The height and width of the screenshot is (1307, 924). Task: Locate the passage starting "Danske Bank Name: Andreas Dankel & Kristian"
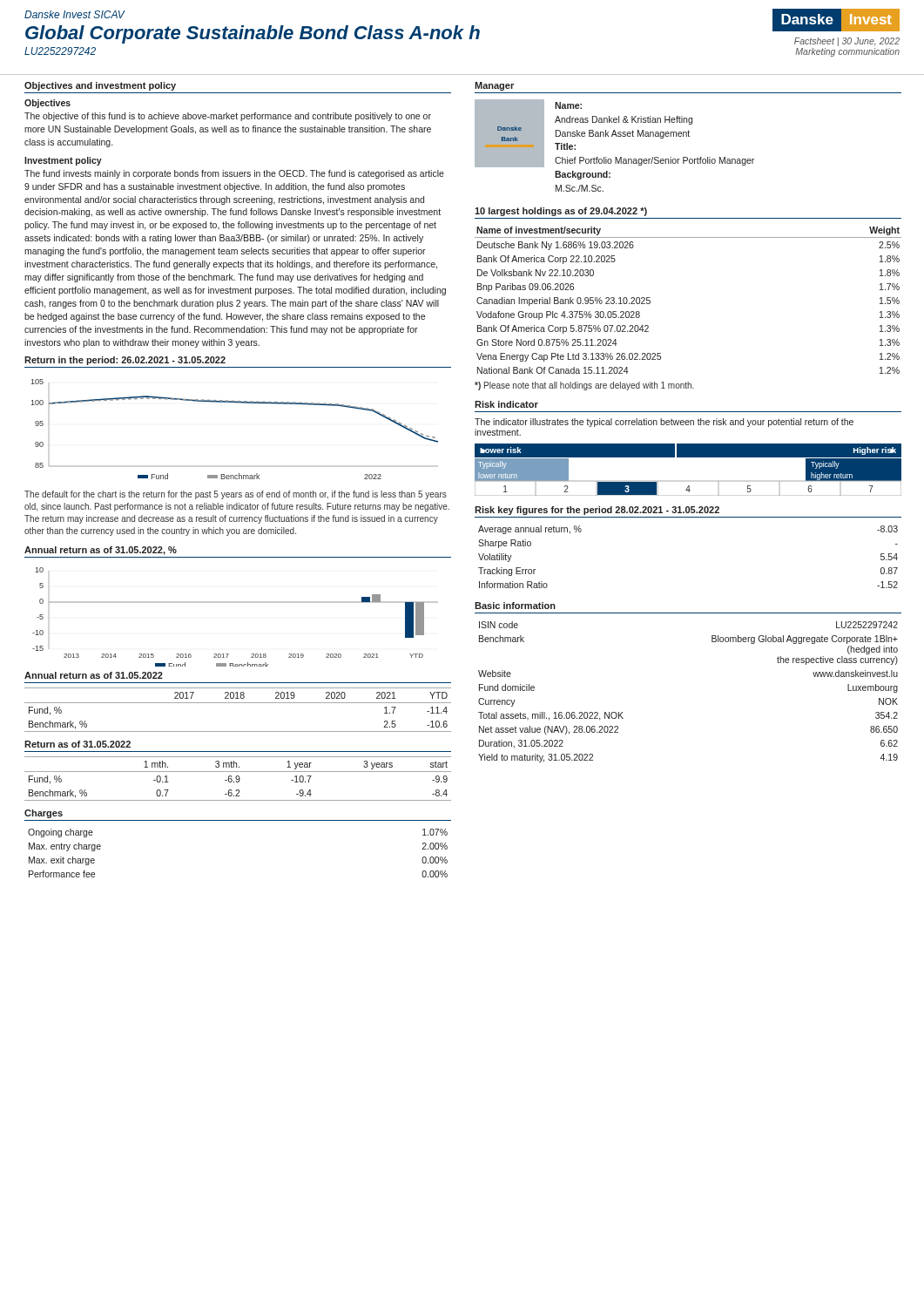[x=688, y=147]
